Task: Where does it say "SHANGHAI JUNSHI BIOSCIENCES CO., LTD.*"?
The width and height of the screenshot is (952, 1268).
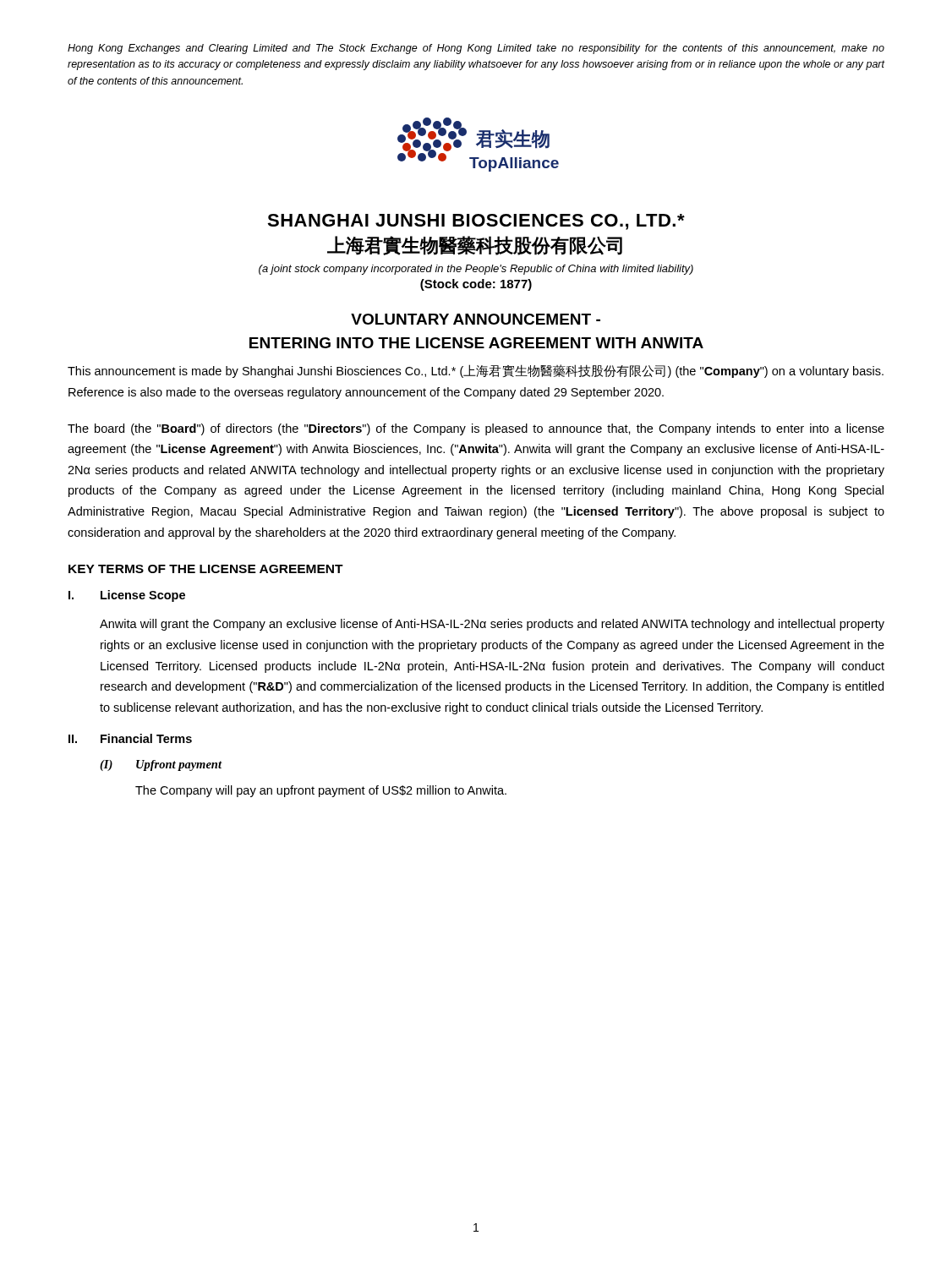Action: pyautogui.click(x=476, y=220)
